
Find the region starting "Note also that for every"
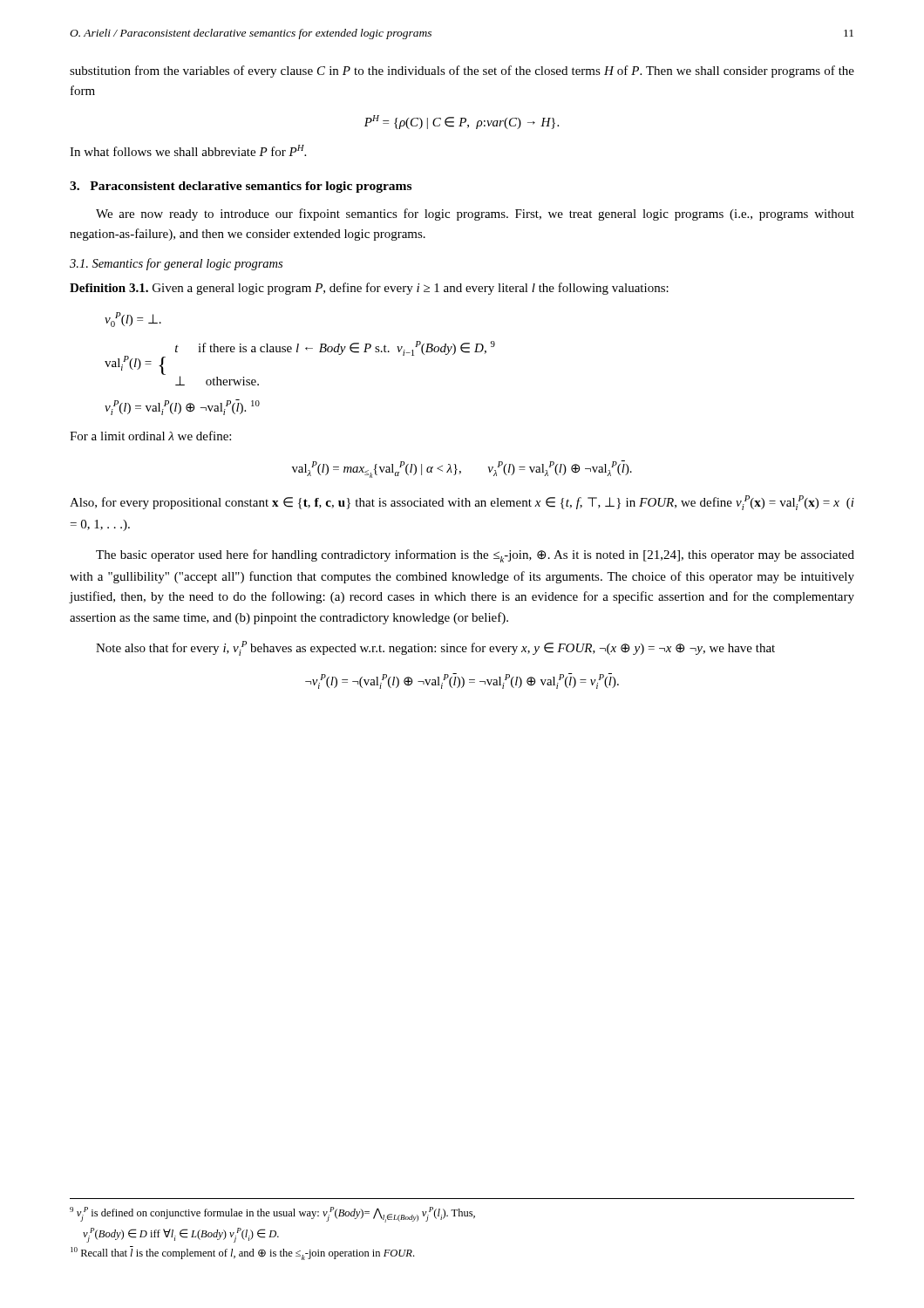pos(436,648)
